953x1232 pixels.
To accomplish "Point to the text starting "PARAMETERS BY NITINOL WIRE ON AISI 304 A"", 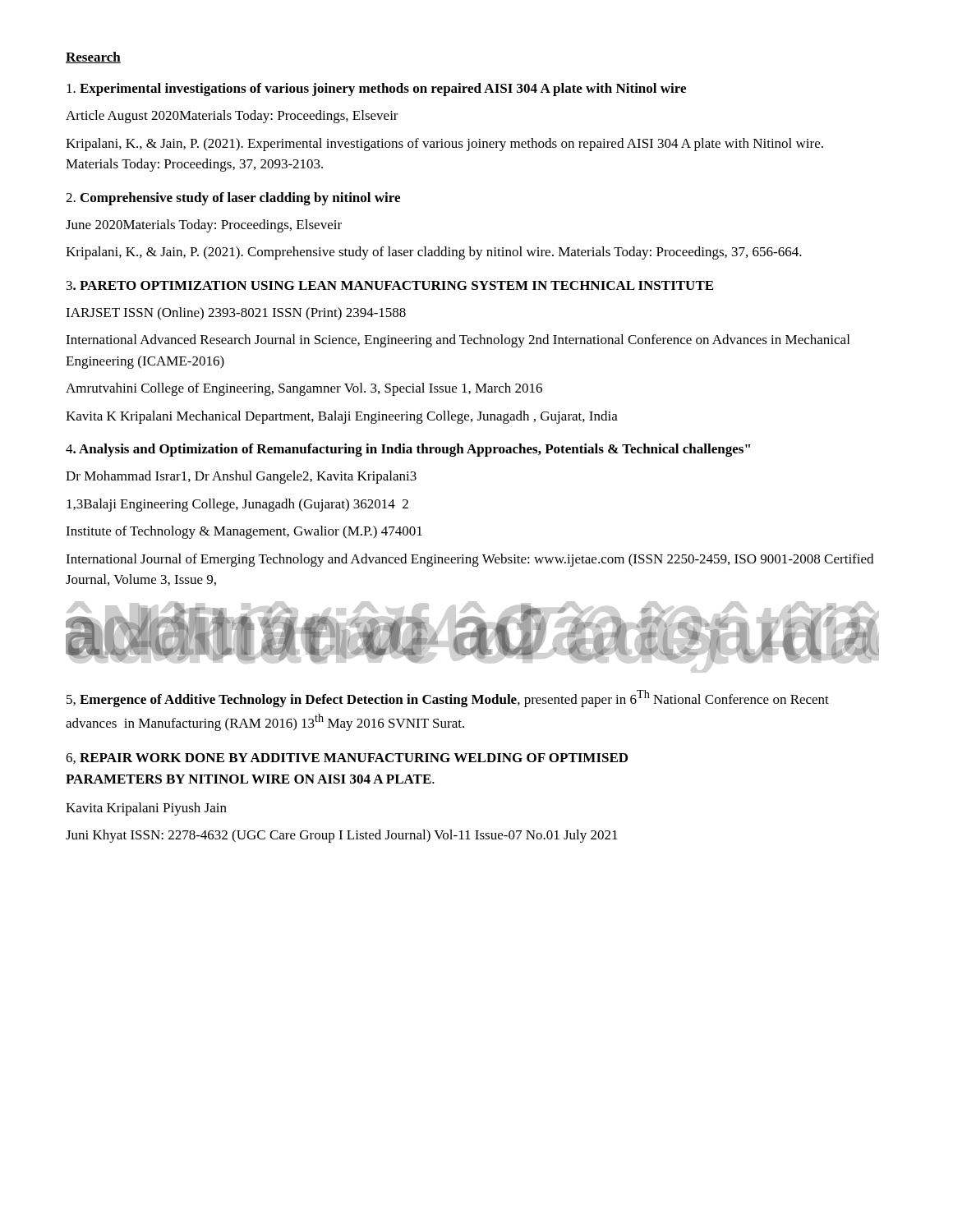I will pyautogui.click(x=250, y=779).
